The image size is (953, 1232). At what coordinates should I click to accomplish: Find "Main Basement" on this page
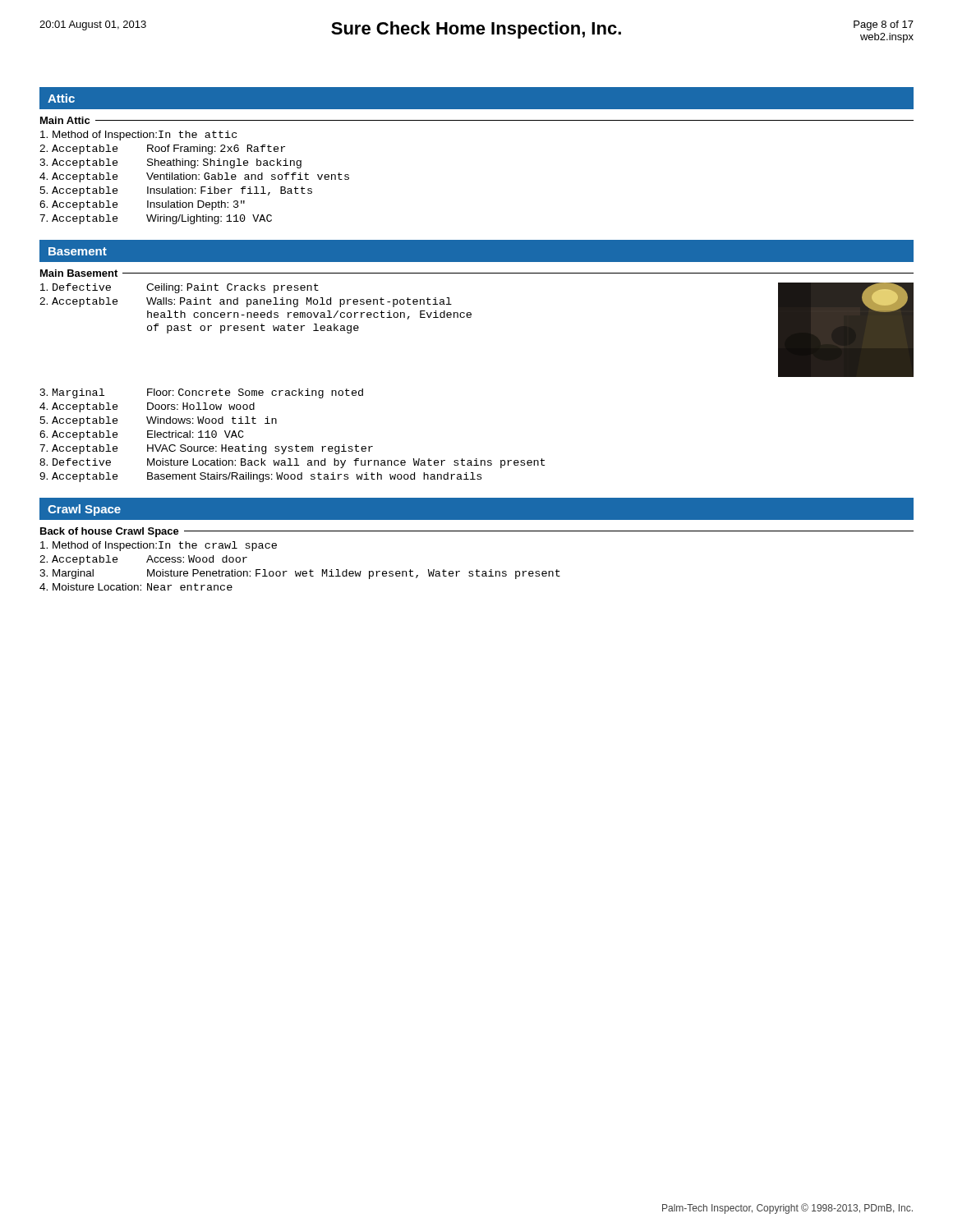[x=476, y=273]
